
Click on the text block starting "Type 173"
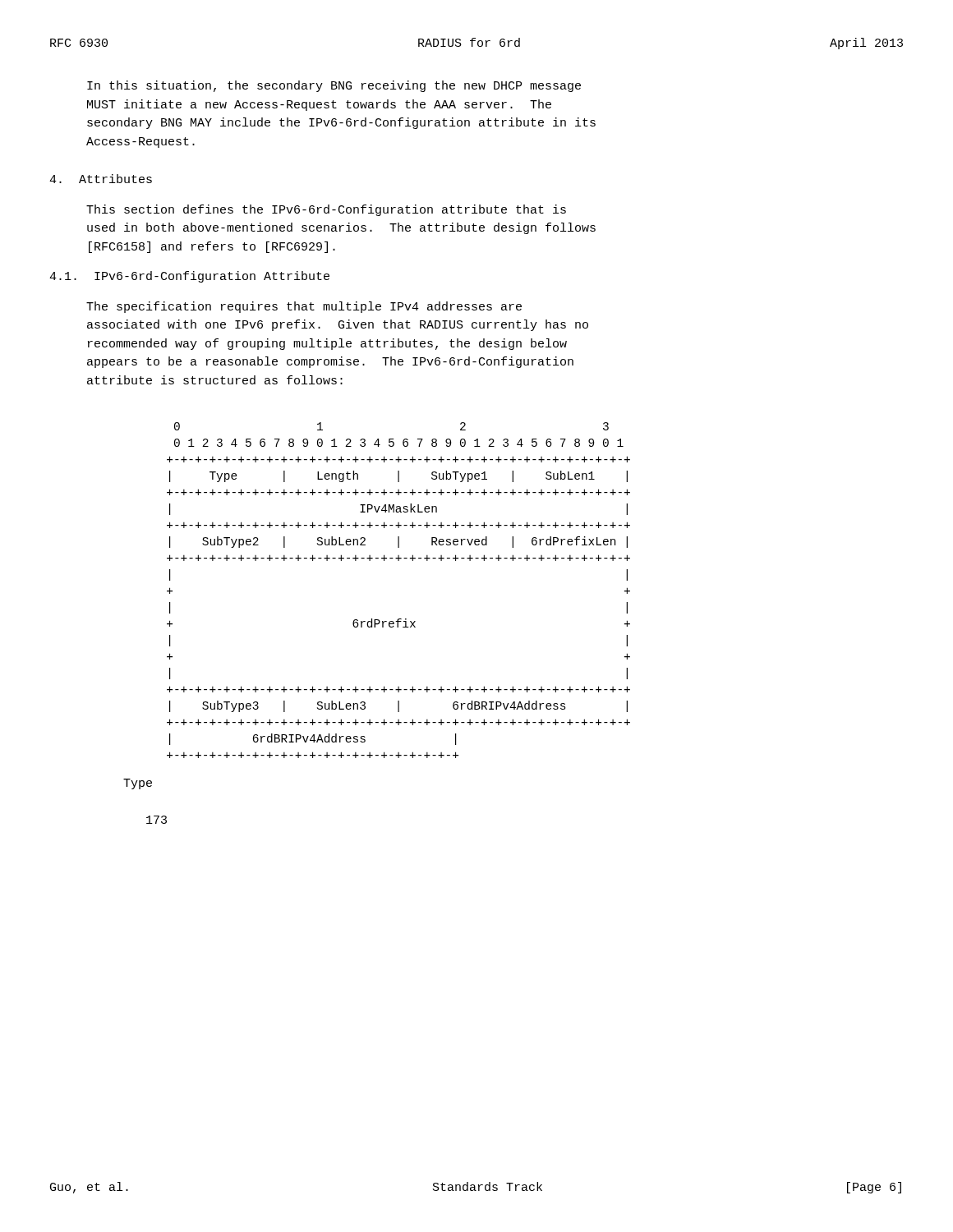[x=138, y=784]
